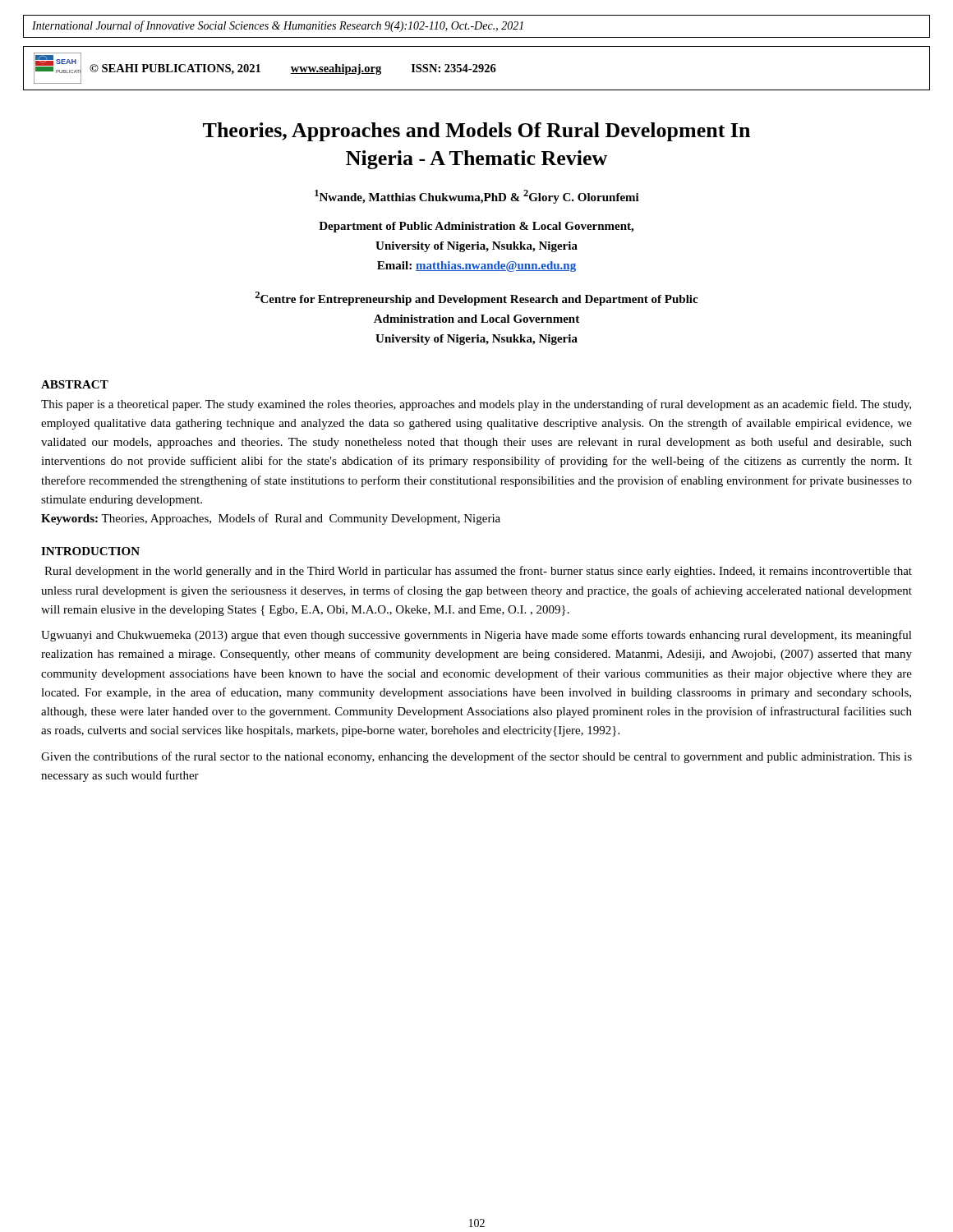Locate the text containing "1Nwande, Matthias Chukwuma,PhD & 2Glory C. Olorunfemi"
This screenshot has width=953, height=1232.
click(x=476, y=195)
